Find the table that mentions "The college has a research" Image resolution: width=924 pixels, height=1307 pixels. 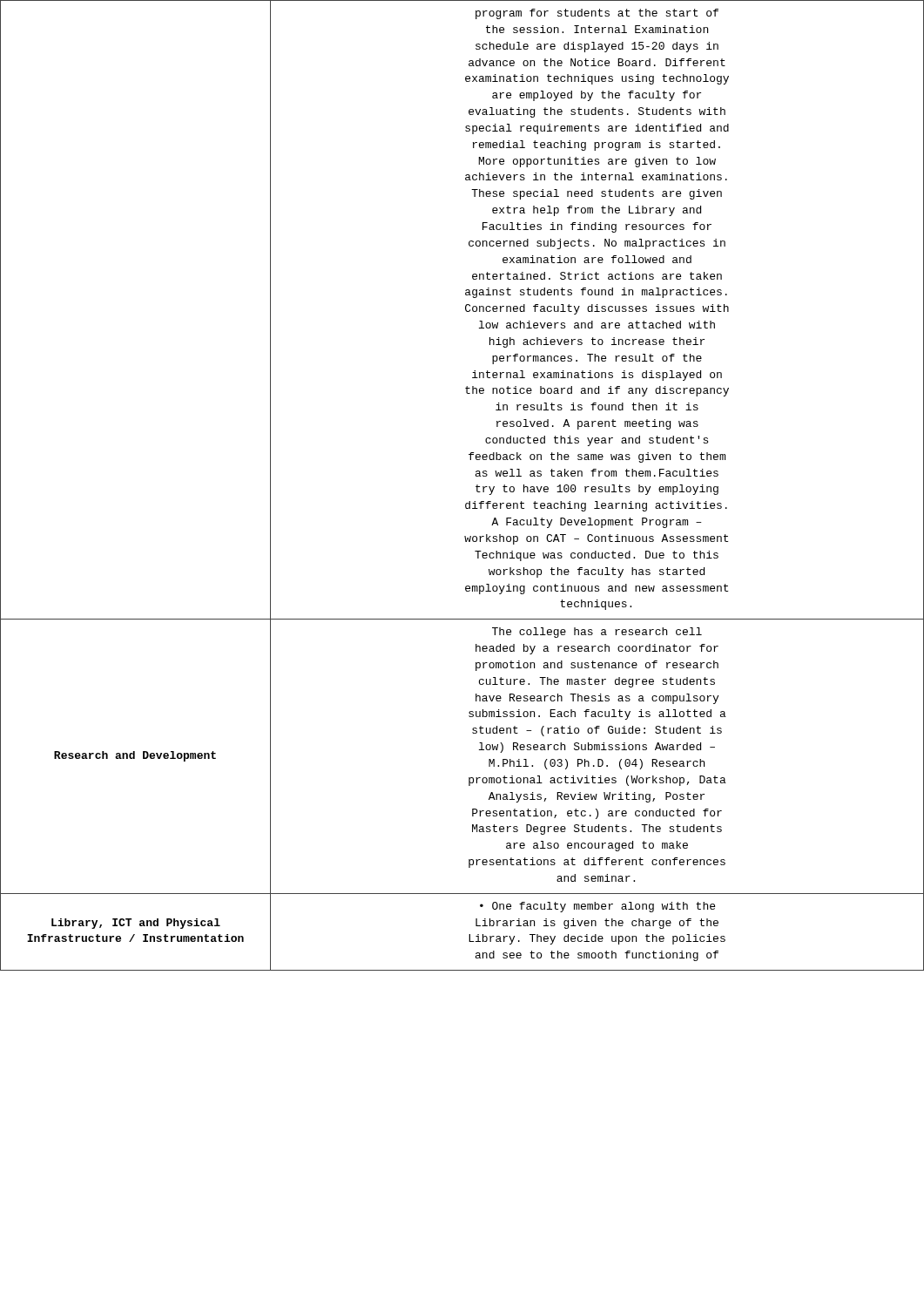point(462,654)
